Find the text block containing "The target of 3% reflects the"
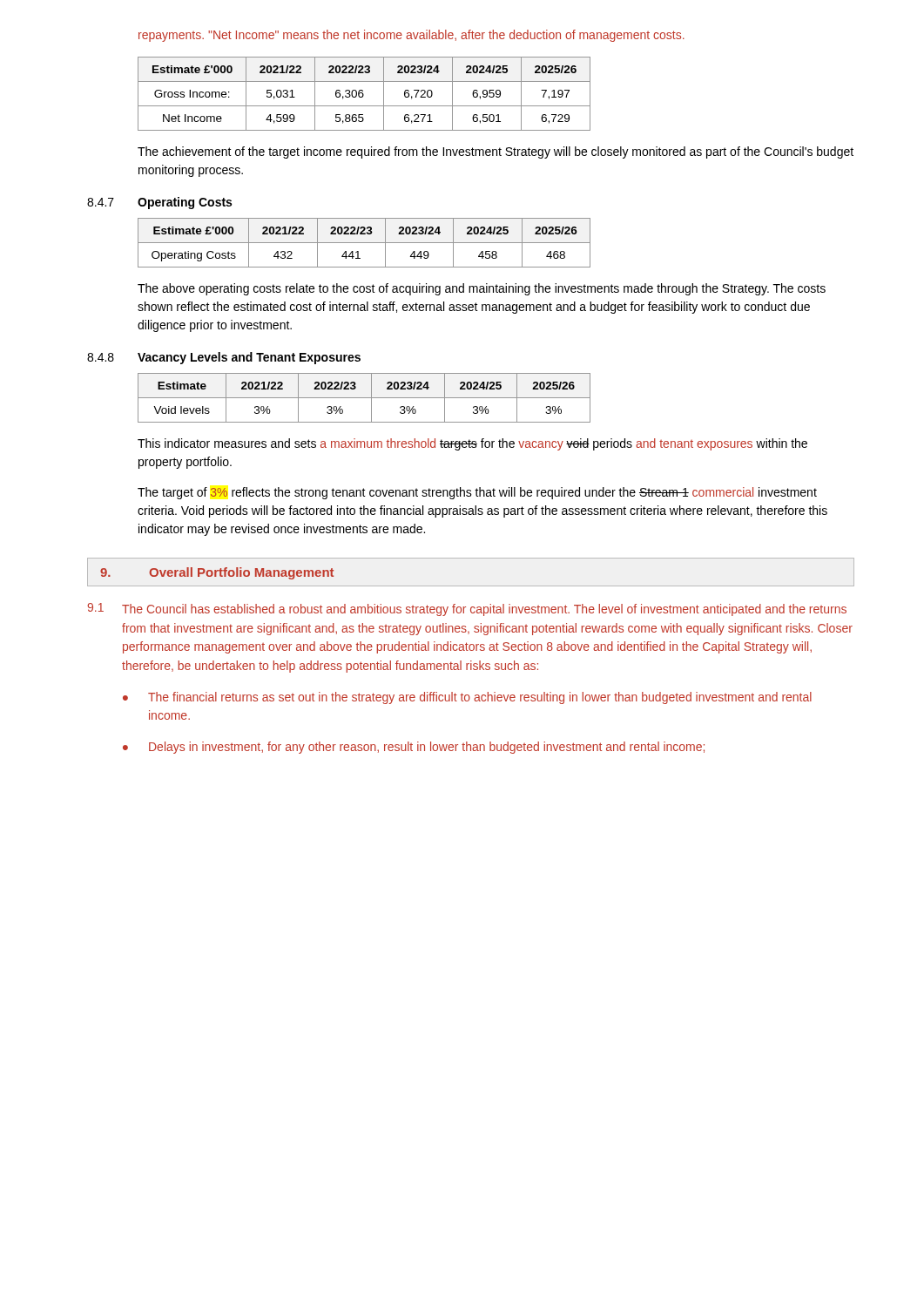This screenshot has height=1307, width=924. click(x=496, y=511)
